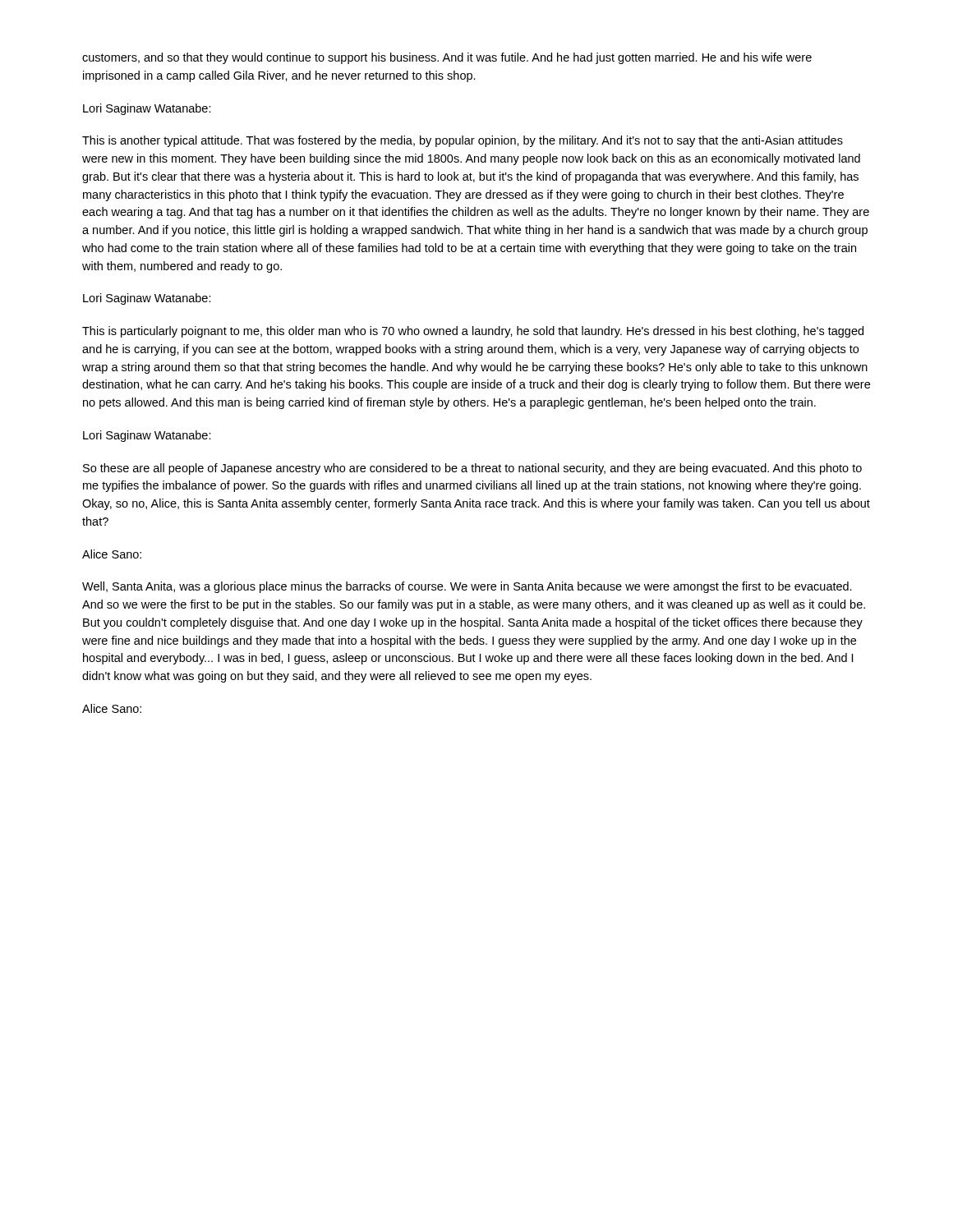Point to the element starting "This is another typical attitude."
953x1232 pixels.
tap(476, 204)
